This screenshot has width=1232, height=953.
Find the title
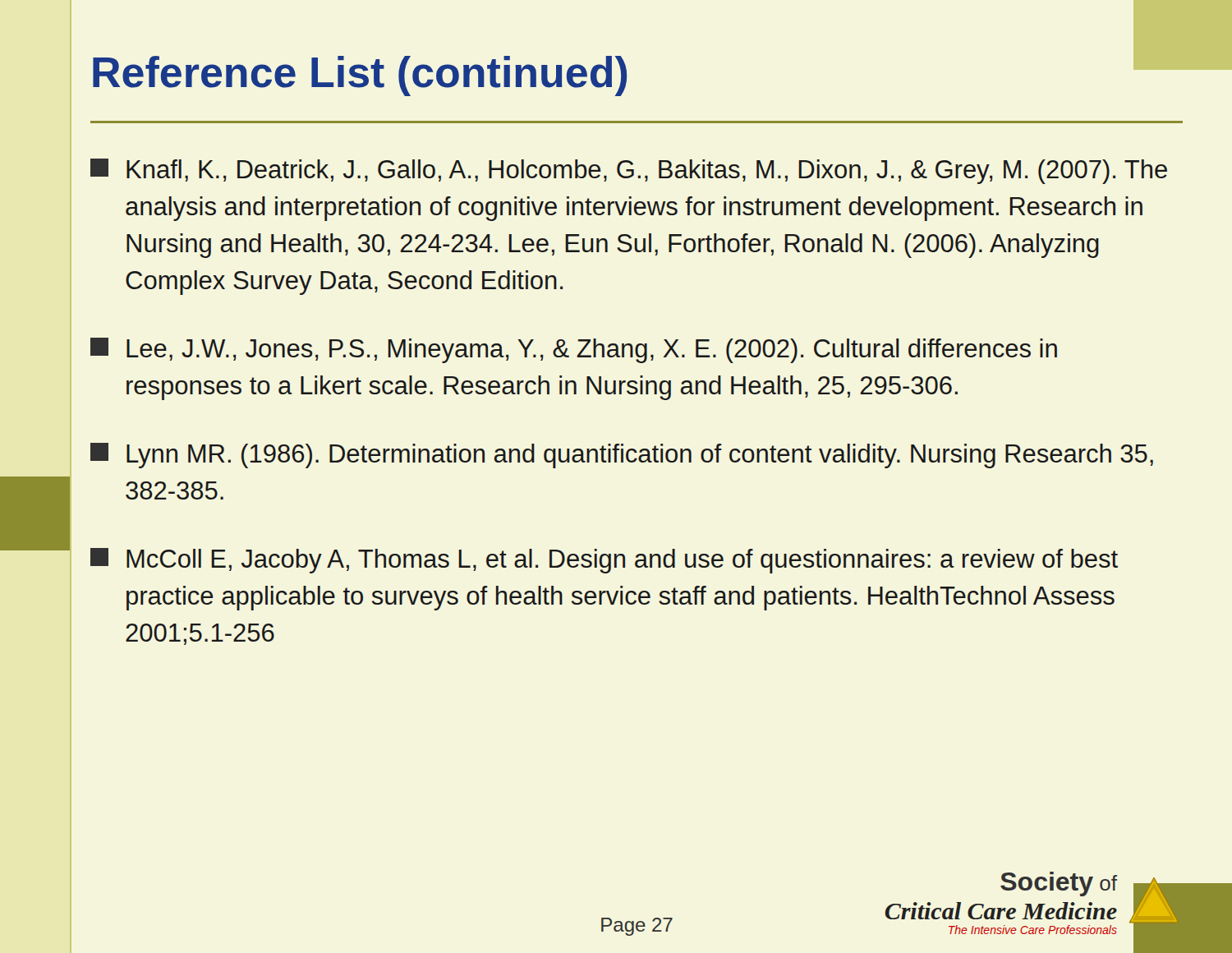coord(637,73)
